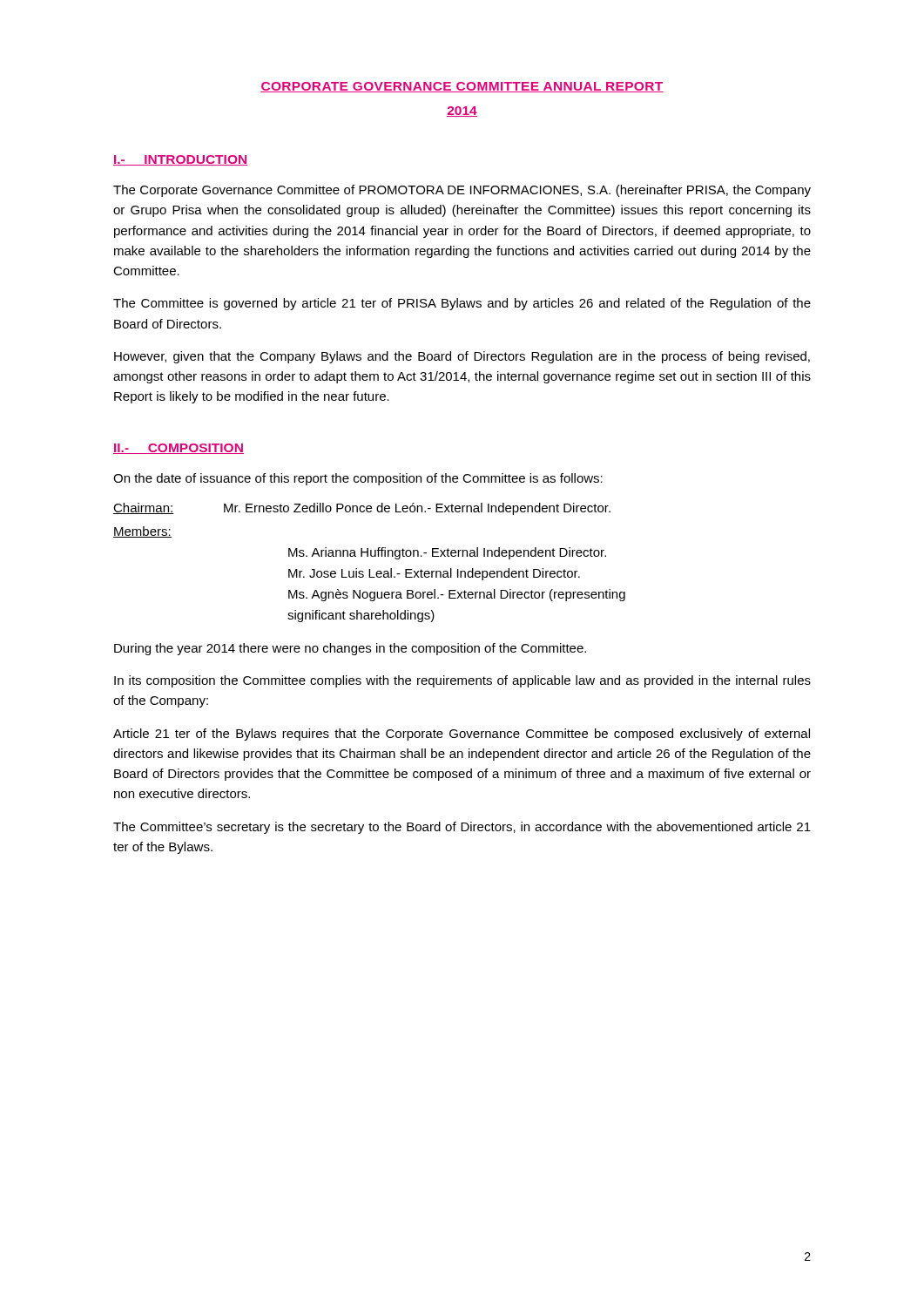Select the passage starting "However, given that the Company Bylaws"
Screen dimensions: 1307x924
tap(462, 376)
